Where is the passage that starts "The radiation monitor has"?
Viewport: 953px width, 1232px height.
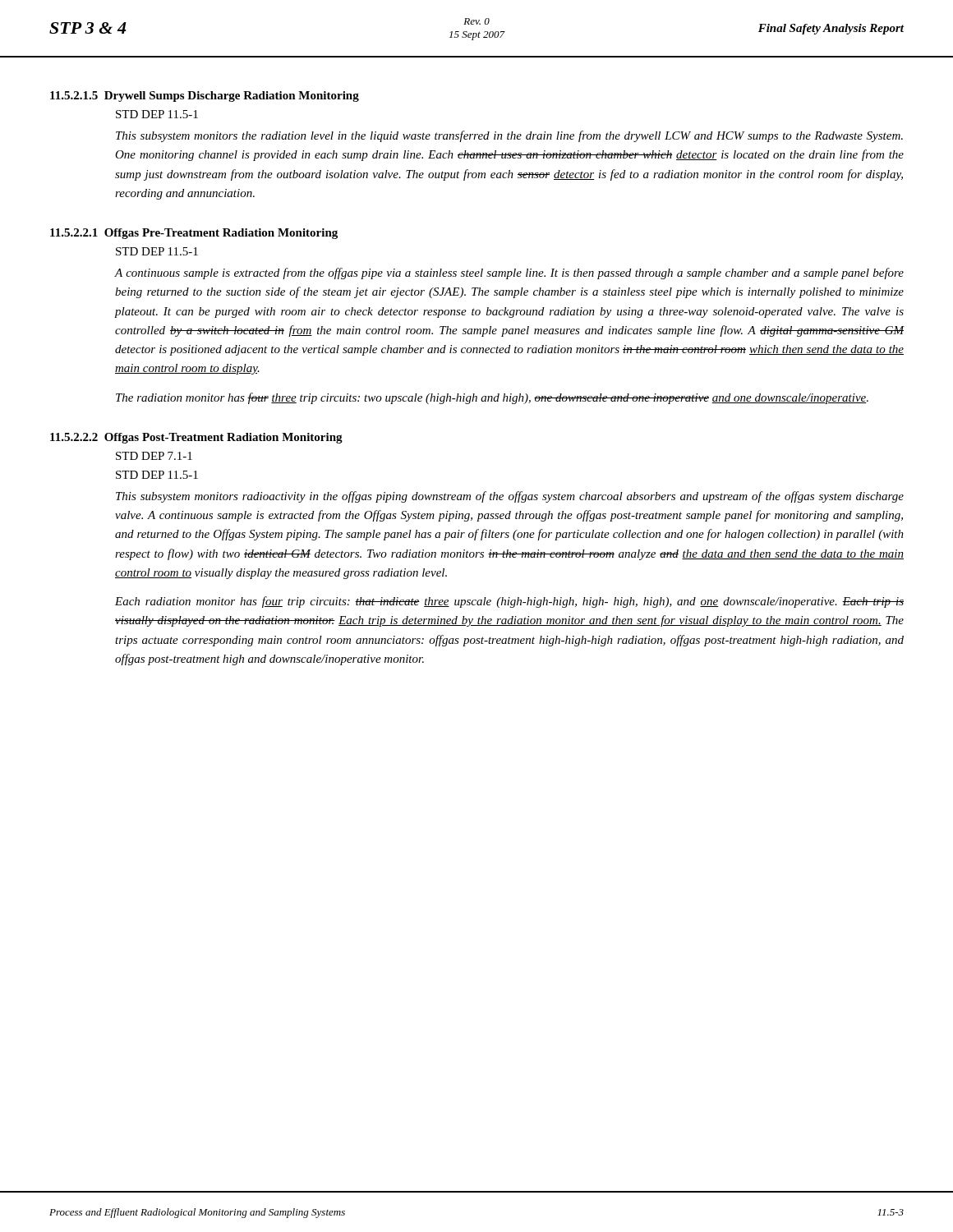coord(492,397)
